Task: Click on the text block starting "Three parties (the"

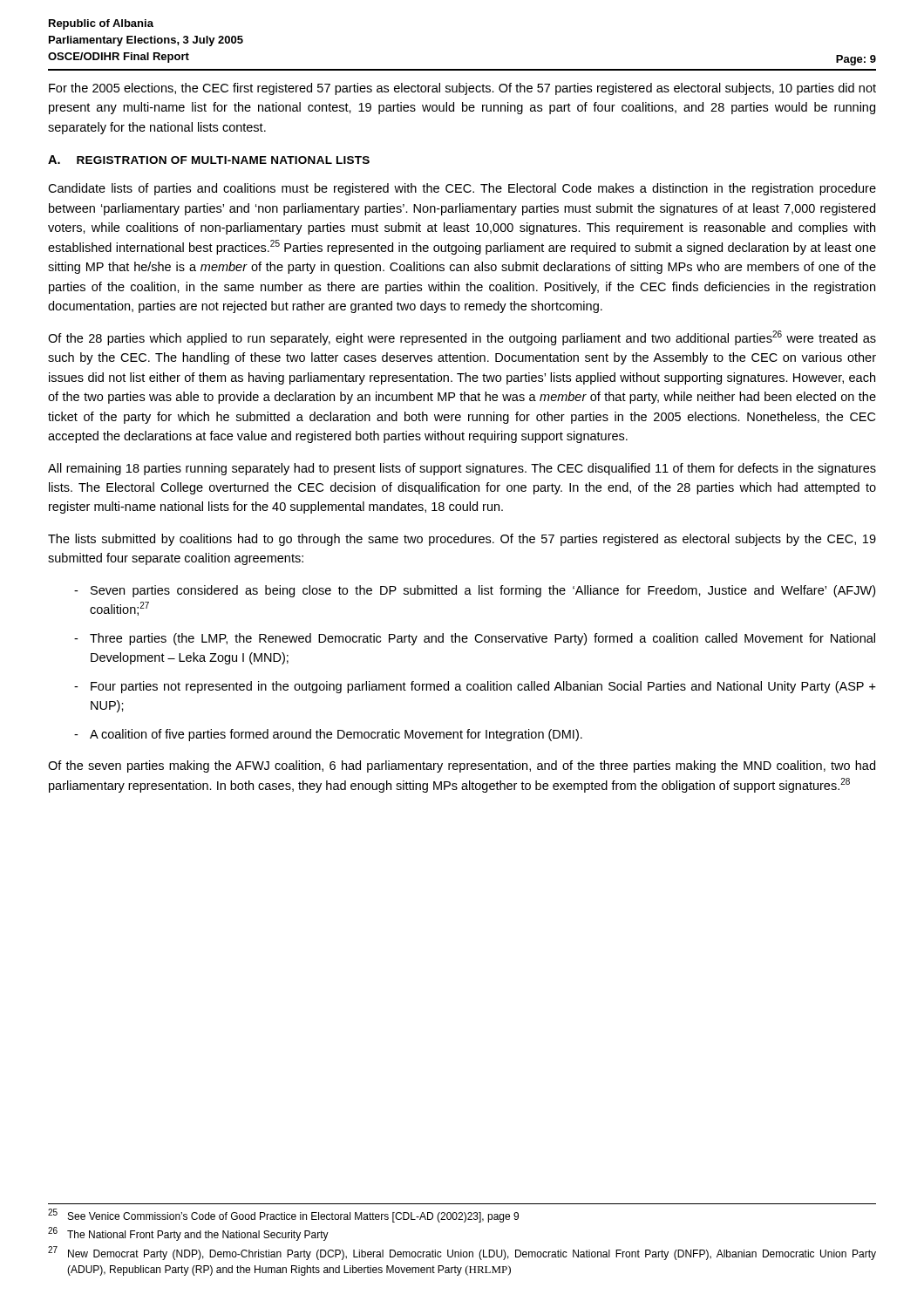Action: (483, 648)
